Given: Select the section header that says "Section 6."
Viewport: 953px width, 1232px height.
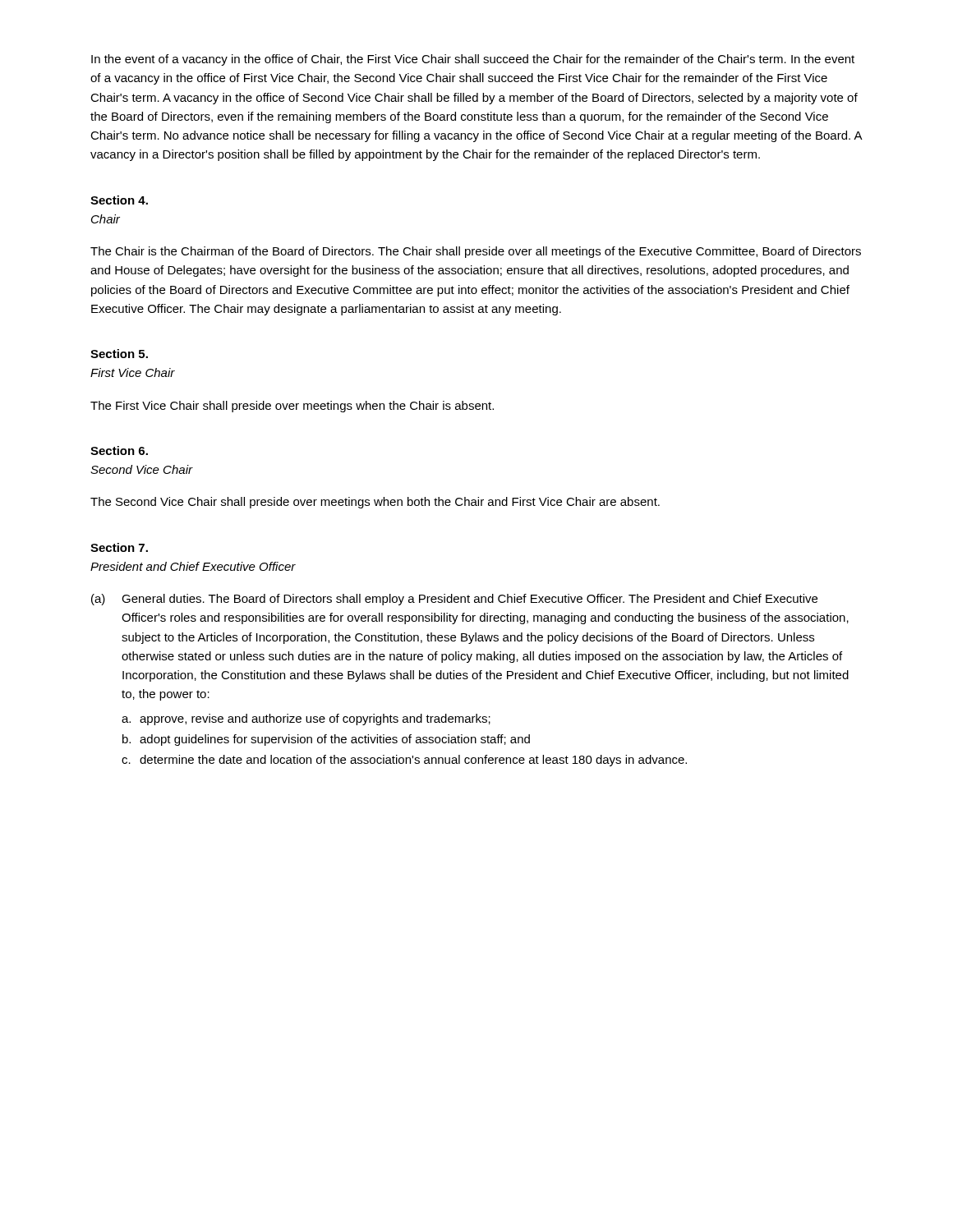Looking at the screenshot, I should pos(119,450).
